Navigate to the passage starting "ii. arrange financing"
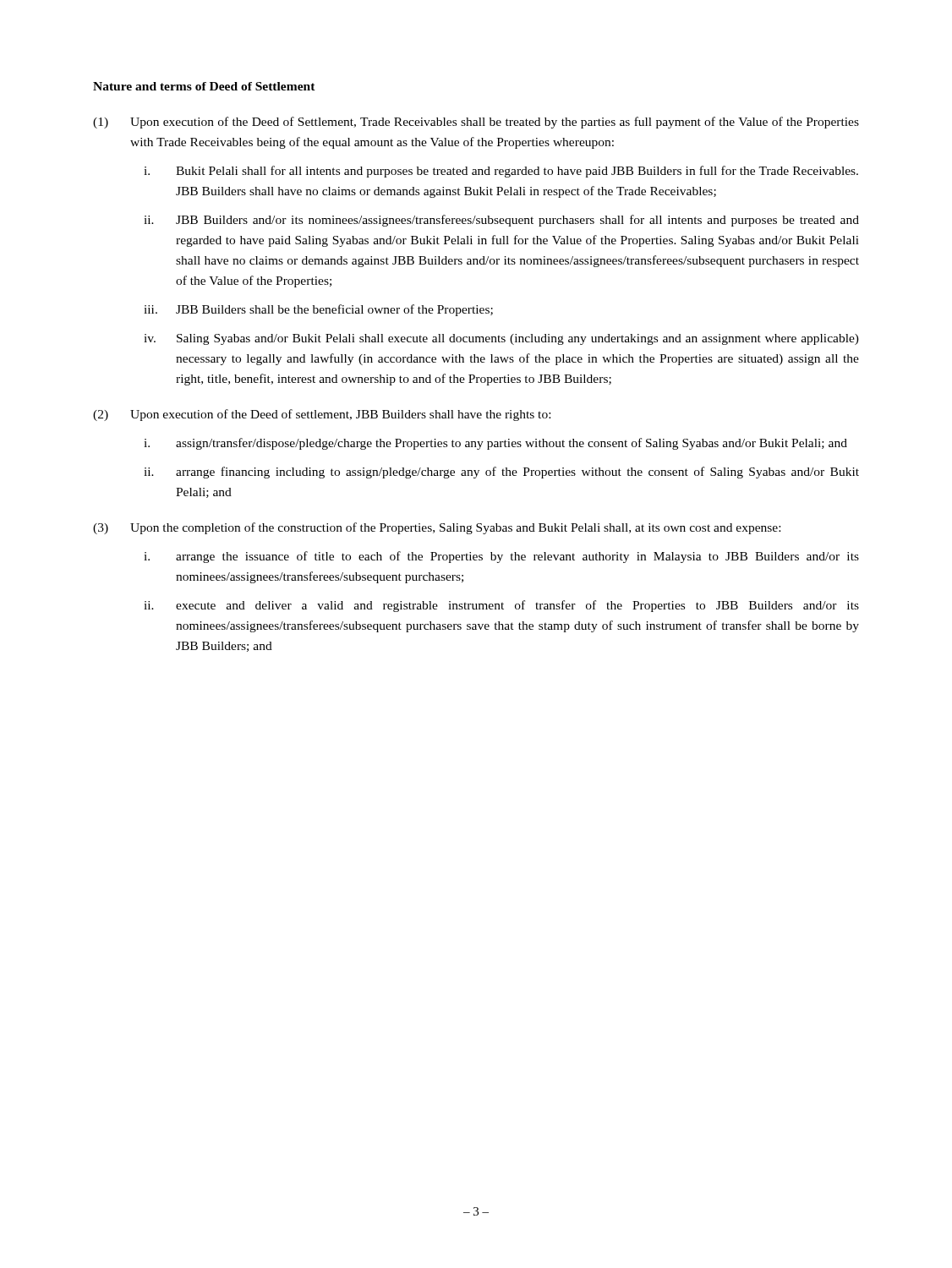952x1268 pixels. [501, 482]
